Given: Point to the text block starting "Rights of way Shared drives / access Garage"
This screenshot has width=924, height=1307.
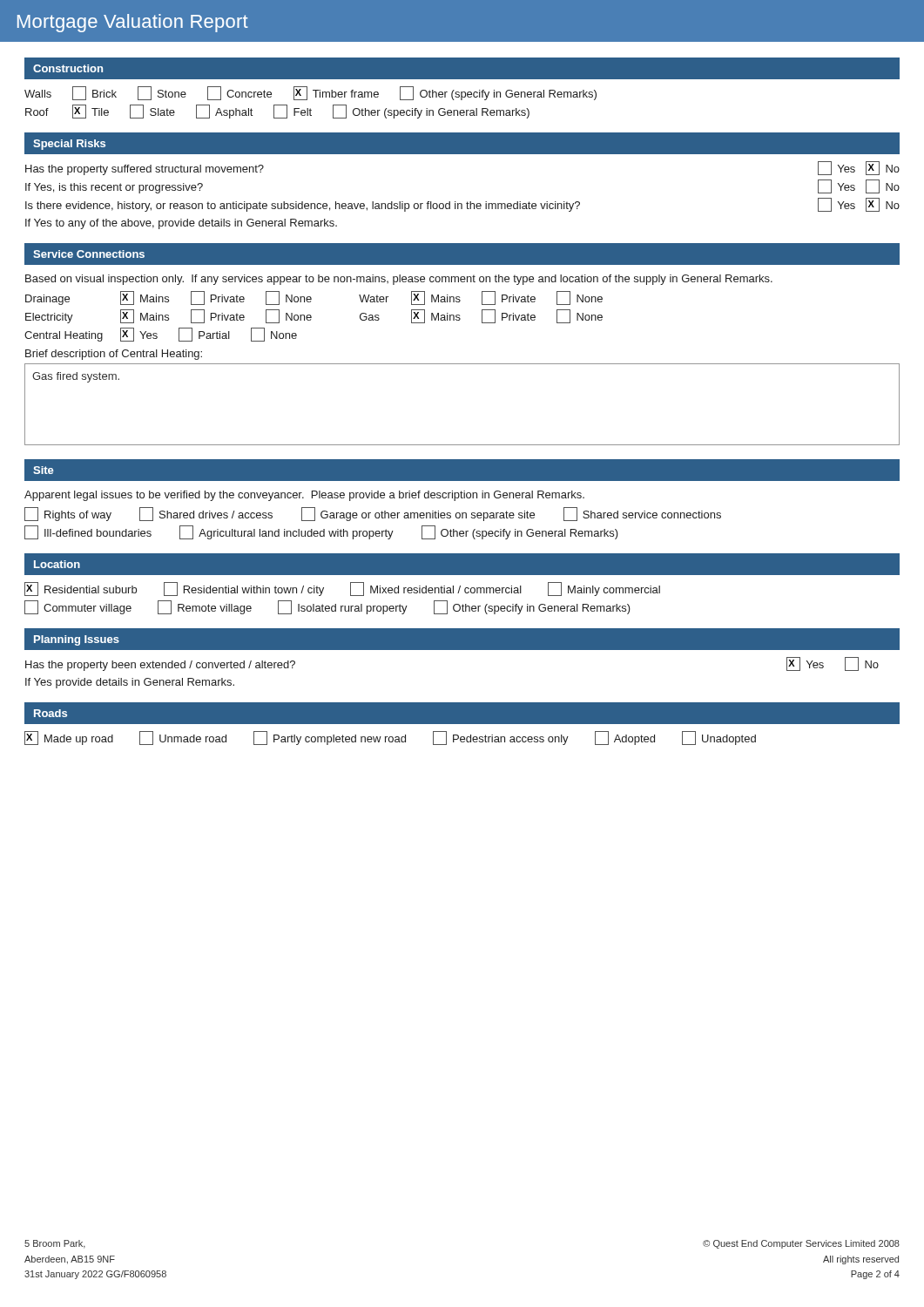Looking at the screenshot, I should [x=379, y=514].
